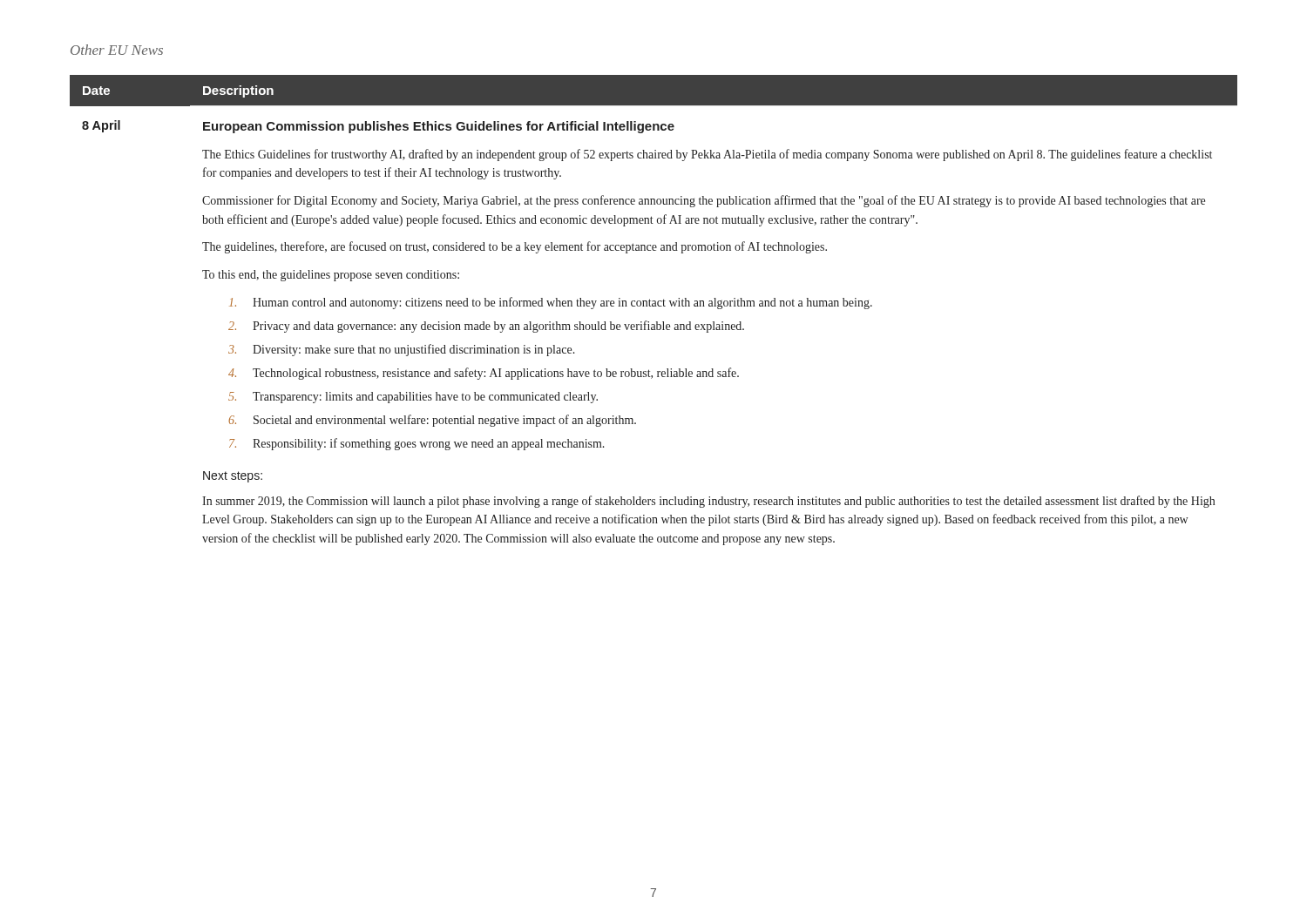Select the table that reads "8 April"

pos(654,321)
